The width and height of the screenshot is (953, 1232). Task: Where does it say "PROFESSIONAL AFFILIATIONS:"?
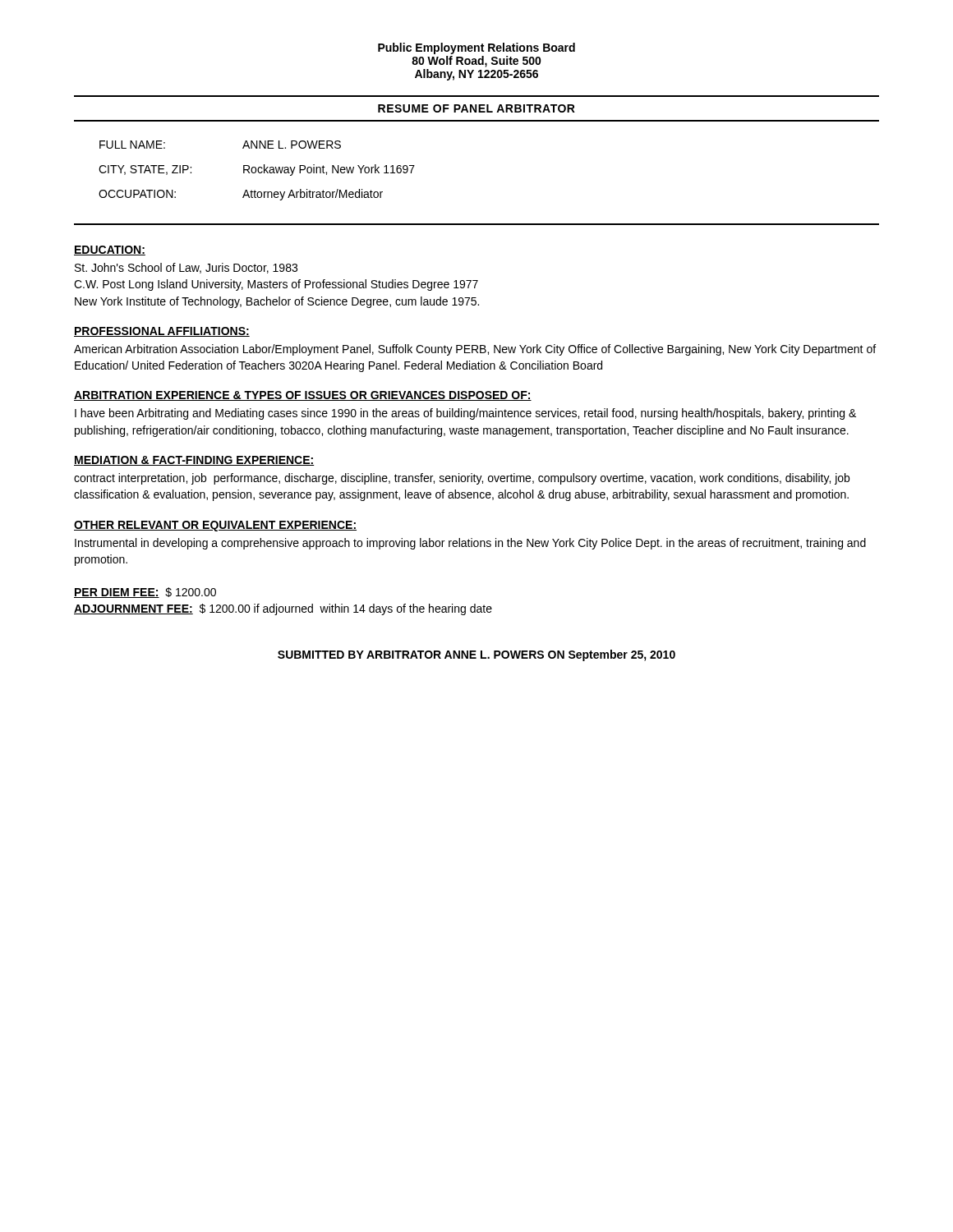coord(162,331)
